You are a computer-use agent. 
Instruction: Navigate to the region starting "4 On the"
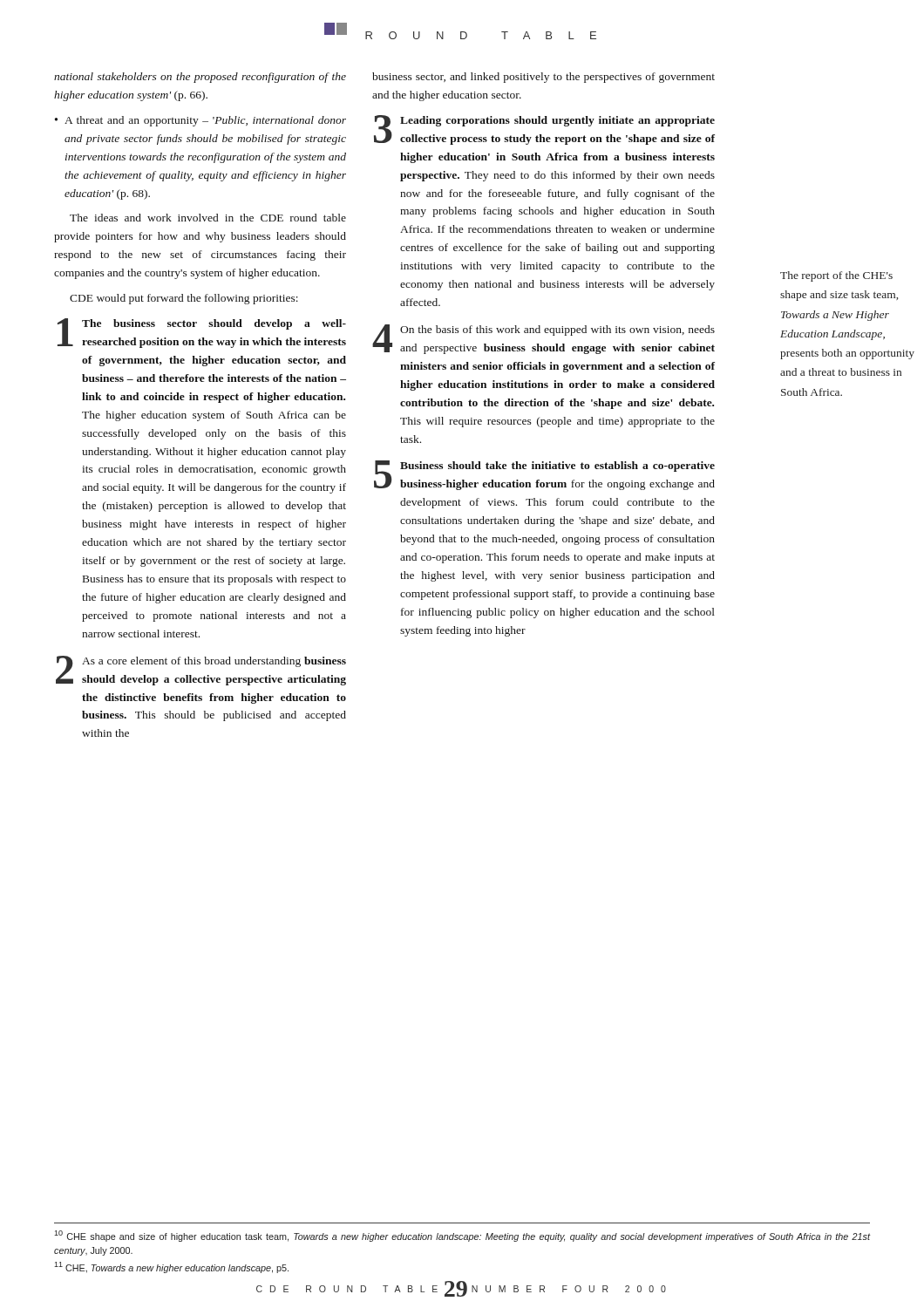pyautogui.click(x=543, y=385)
